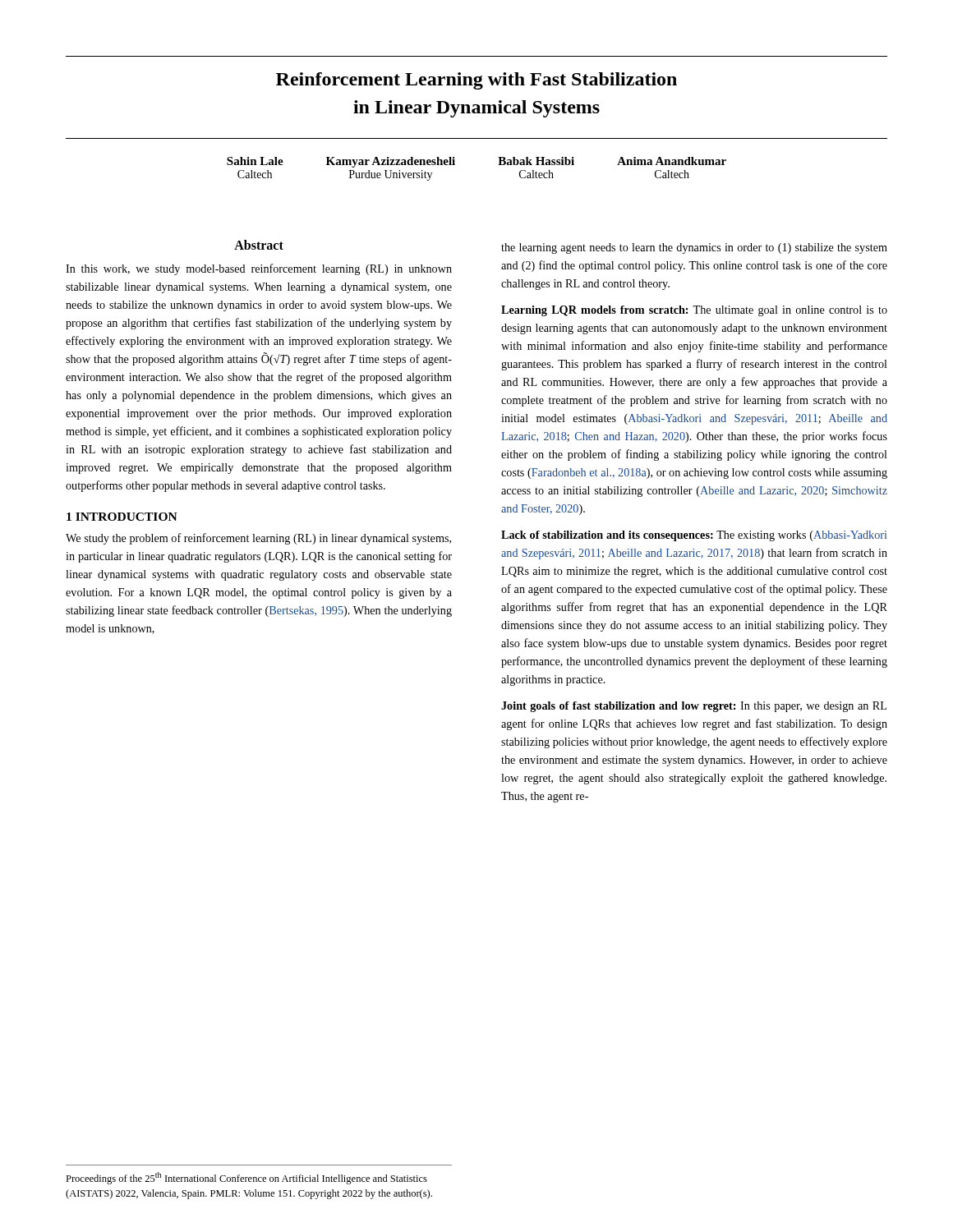953x1232 pixels.
Task: Click the passage that begins "Proceedings of the 25th International Conference"
Action: tap(249, 1185)
